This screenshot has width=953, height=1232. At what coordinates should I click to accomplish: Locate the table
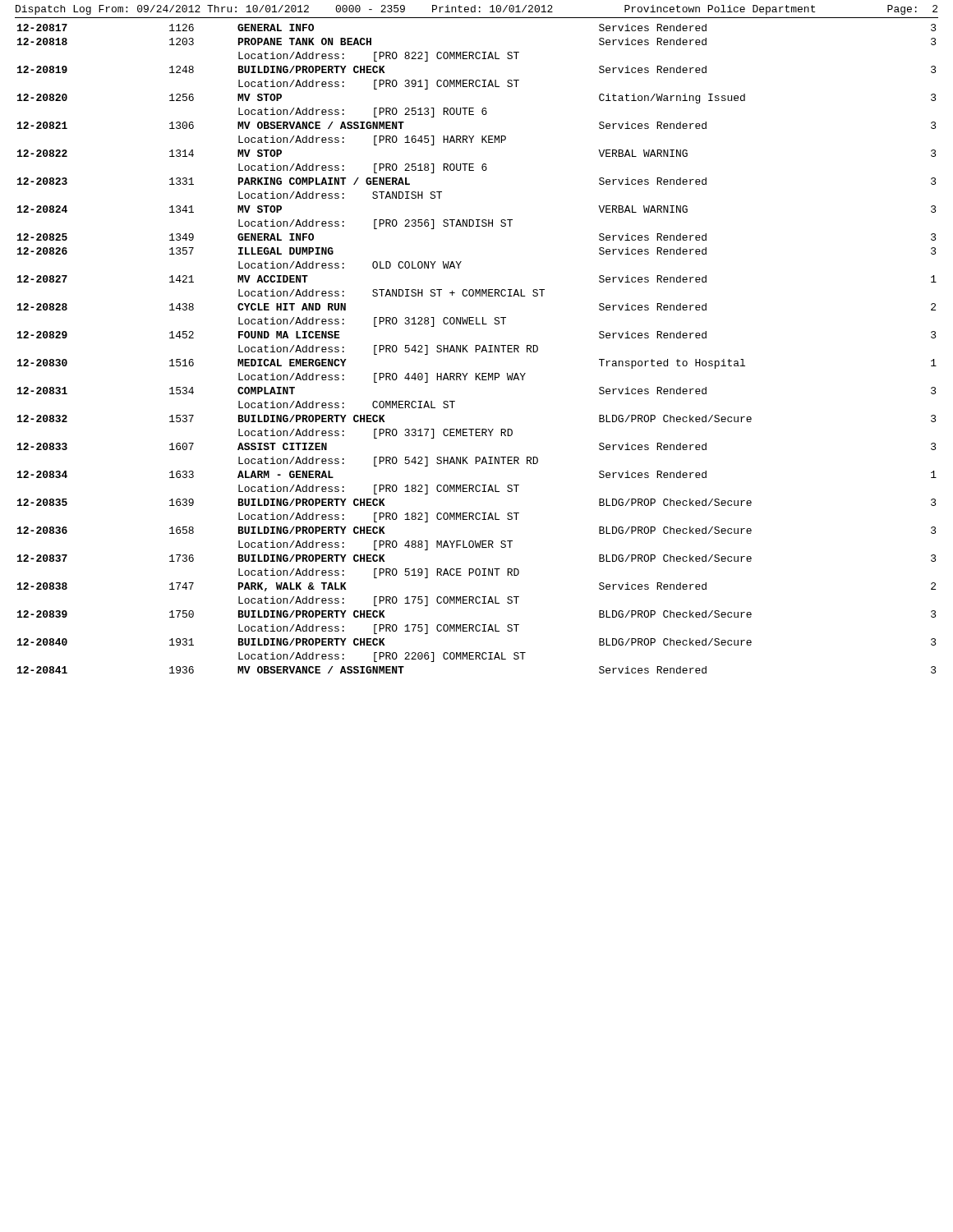click(476, 349)
